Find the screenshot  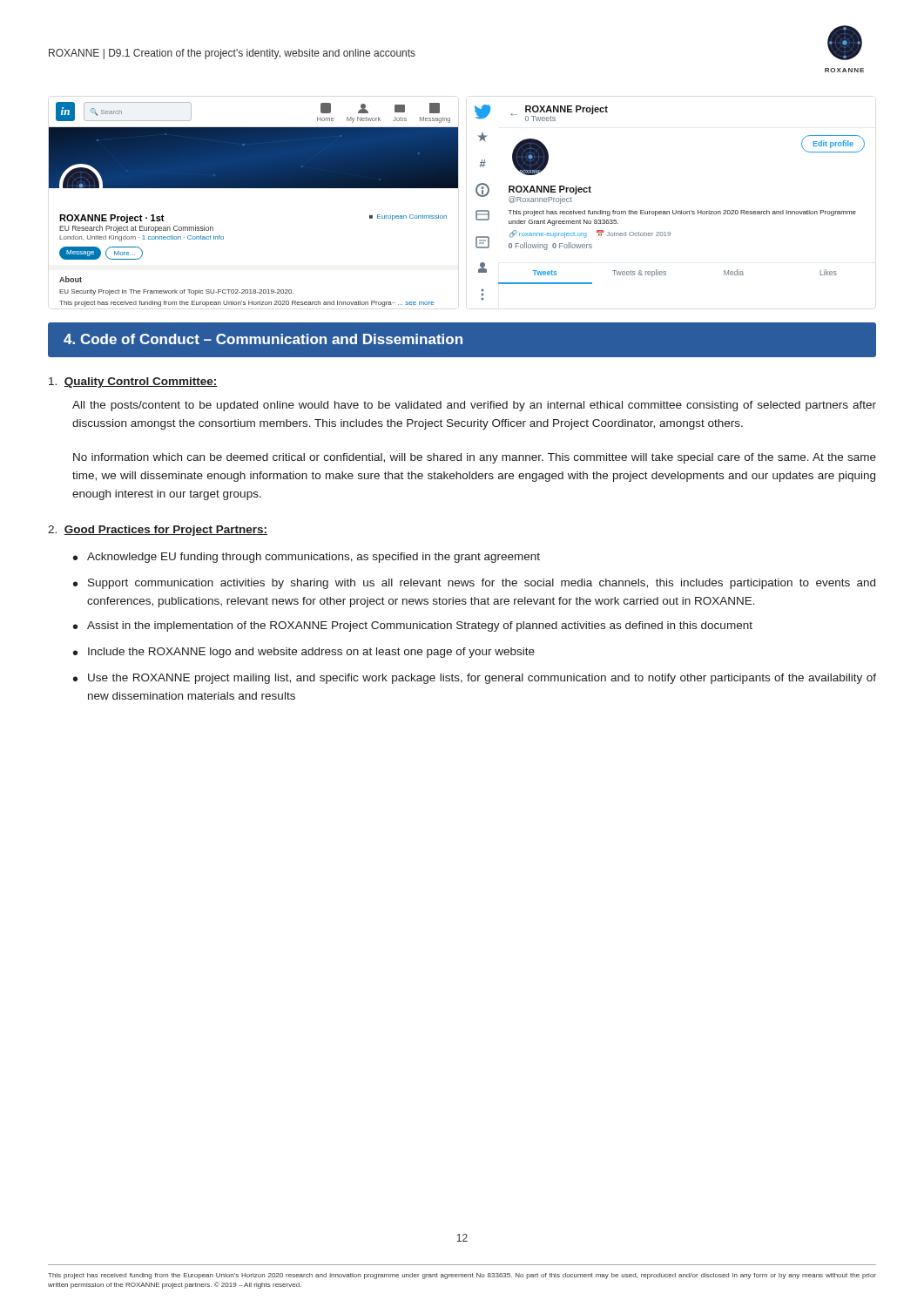coord(462,203)
